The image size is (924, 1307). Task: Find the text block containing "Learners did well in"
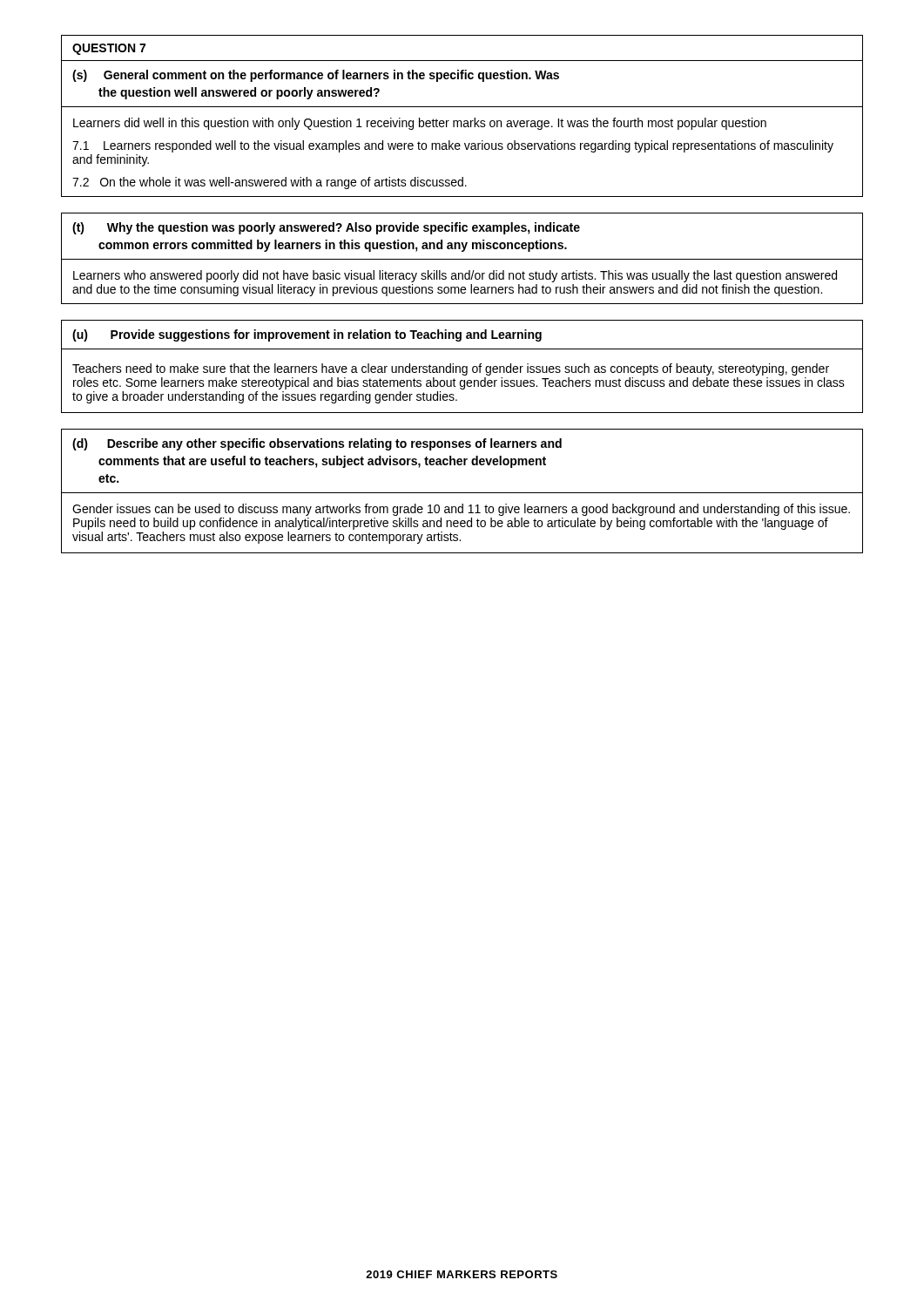420,123
